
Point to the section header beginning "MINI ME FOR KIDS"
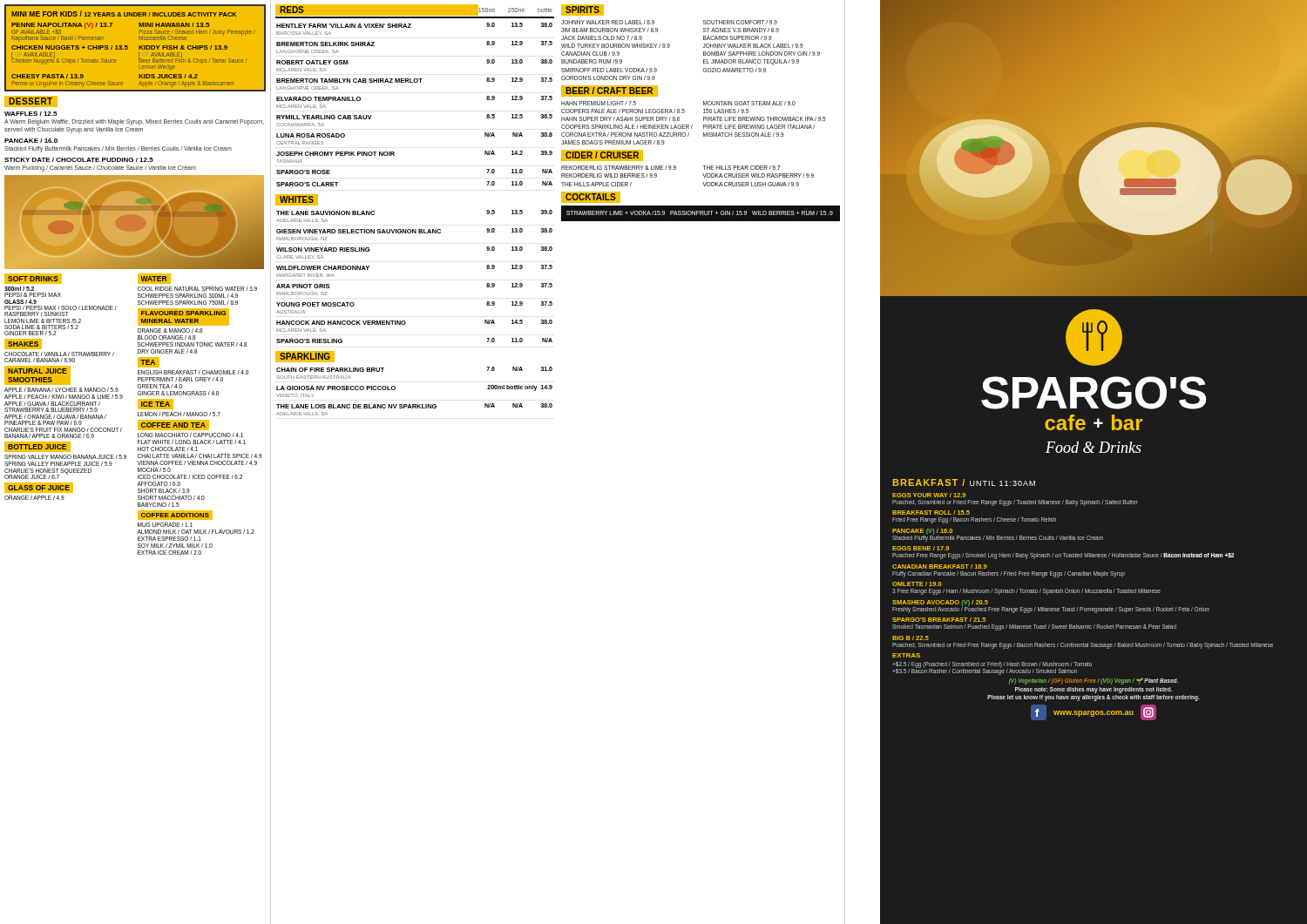pyautogui.click(x=135, y=48)
